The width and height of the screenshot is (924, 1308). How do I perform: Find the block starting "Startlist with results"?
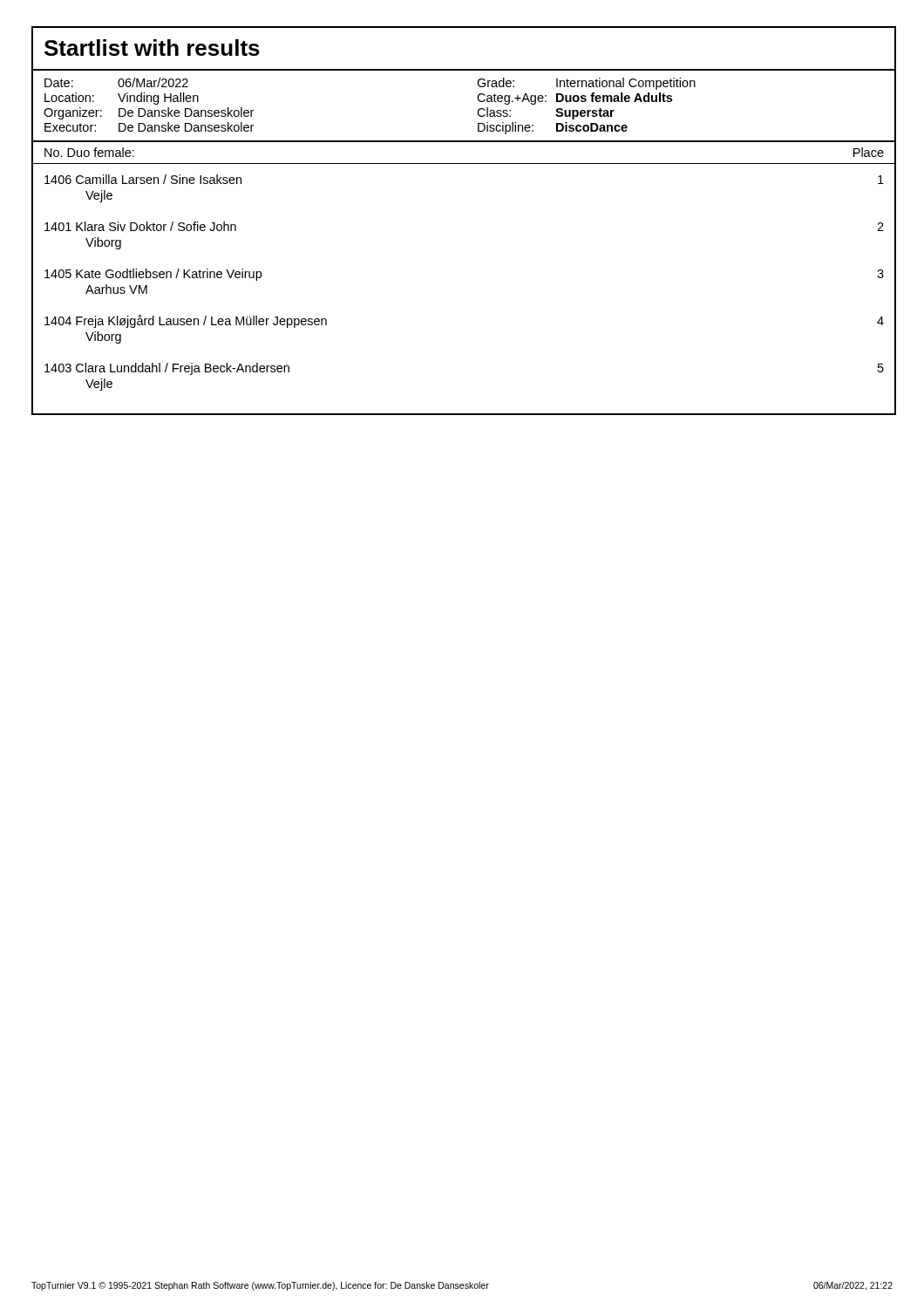[152, 48]
